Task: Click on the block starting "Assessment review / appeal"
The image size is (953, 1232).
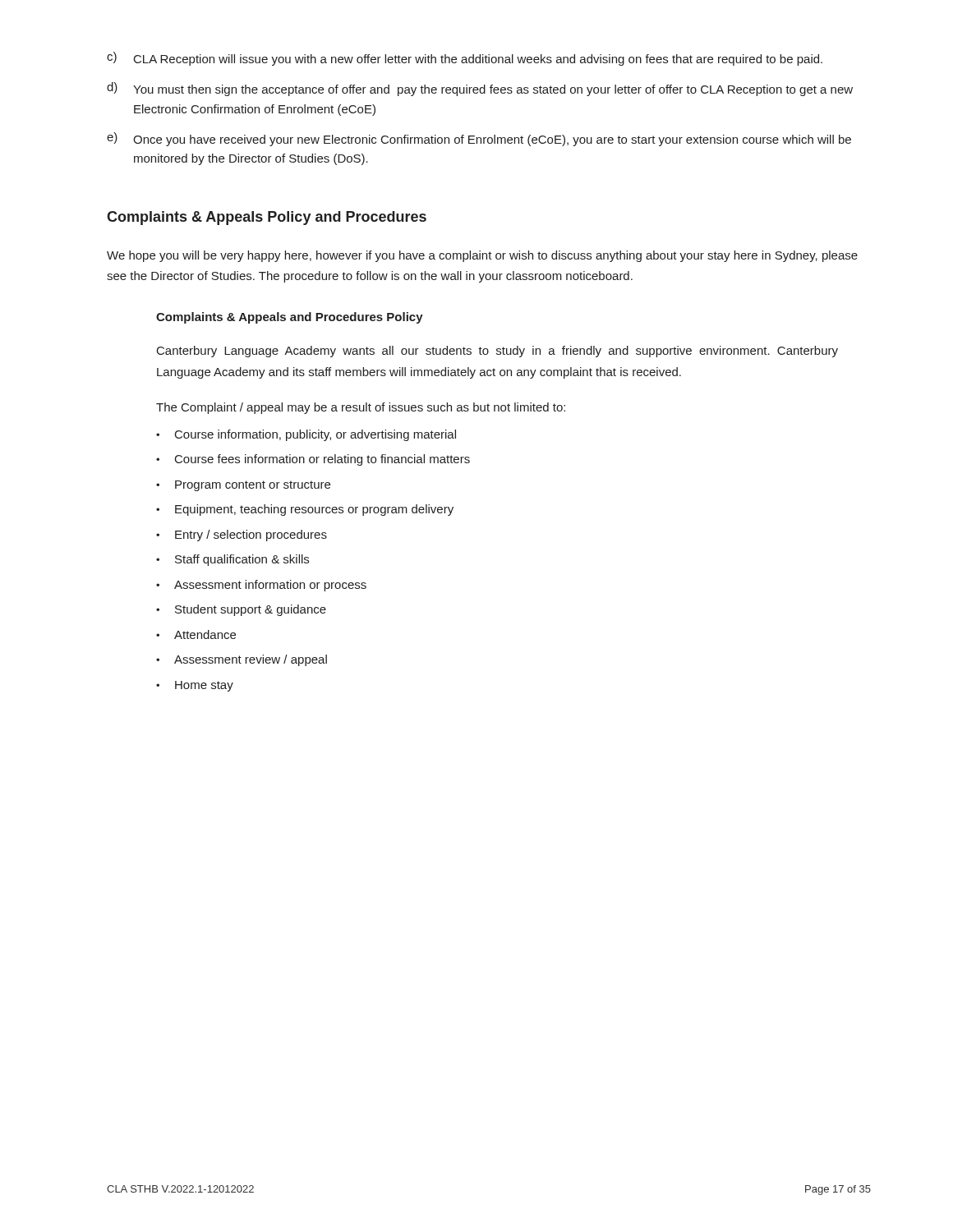Action: click(x=251, y=659)
